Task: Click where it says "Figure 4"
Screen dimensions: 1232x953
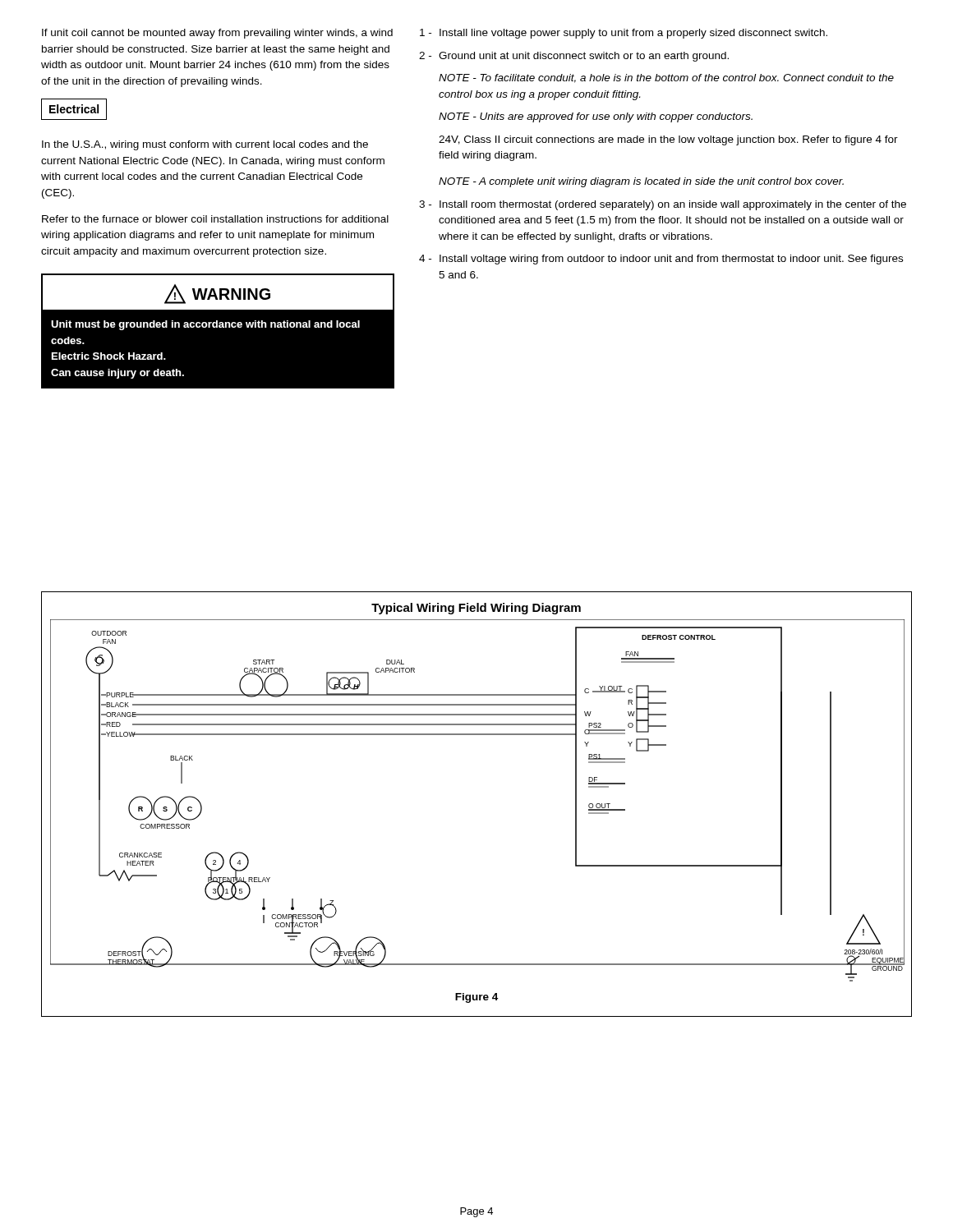Action: 476,997
